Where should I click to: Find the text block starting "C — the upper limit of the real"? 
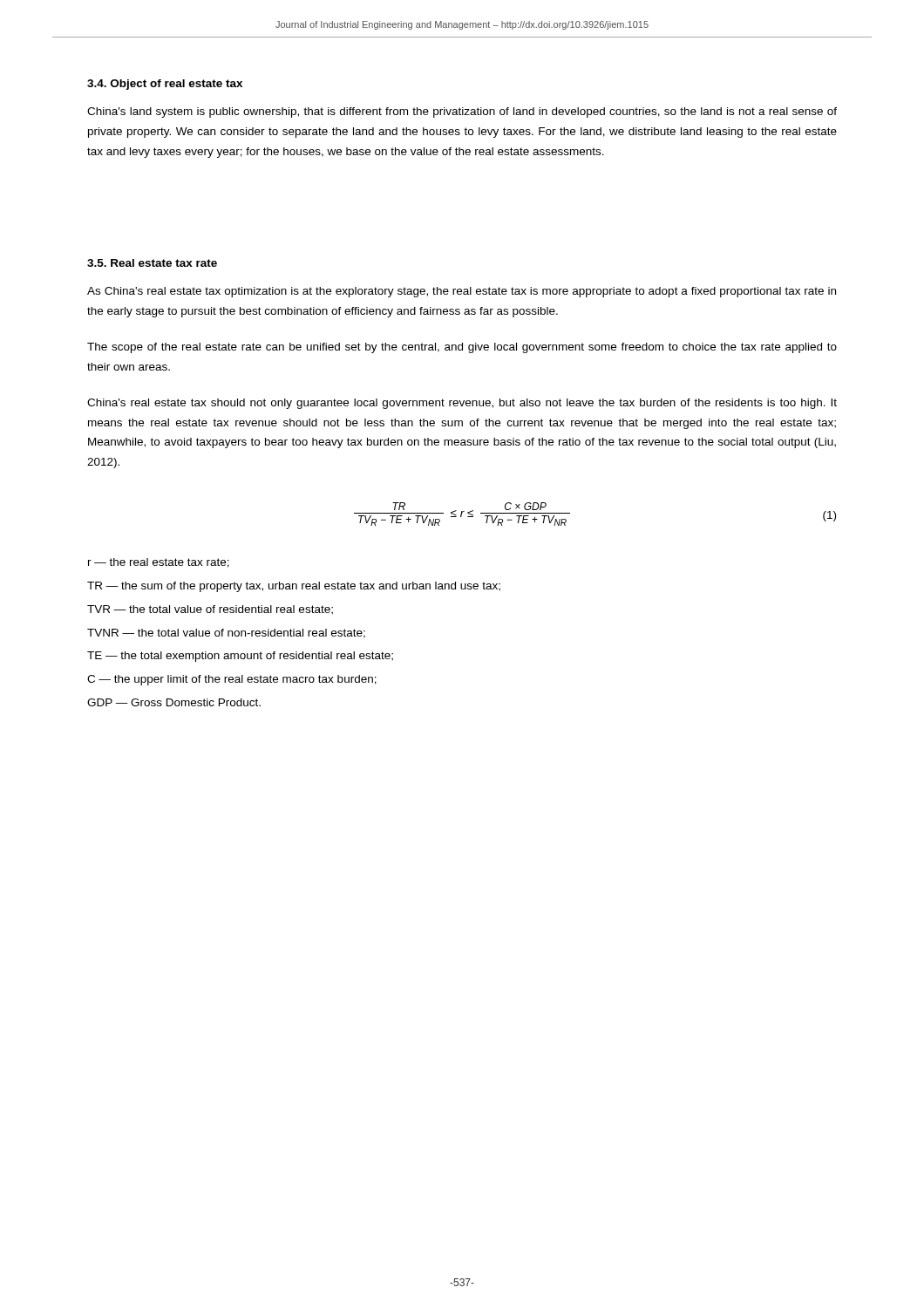[232, 679]
